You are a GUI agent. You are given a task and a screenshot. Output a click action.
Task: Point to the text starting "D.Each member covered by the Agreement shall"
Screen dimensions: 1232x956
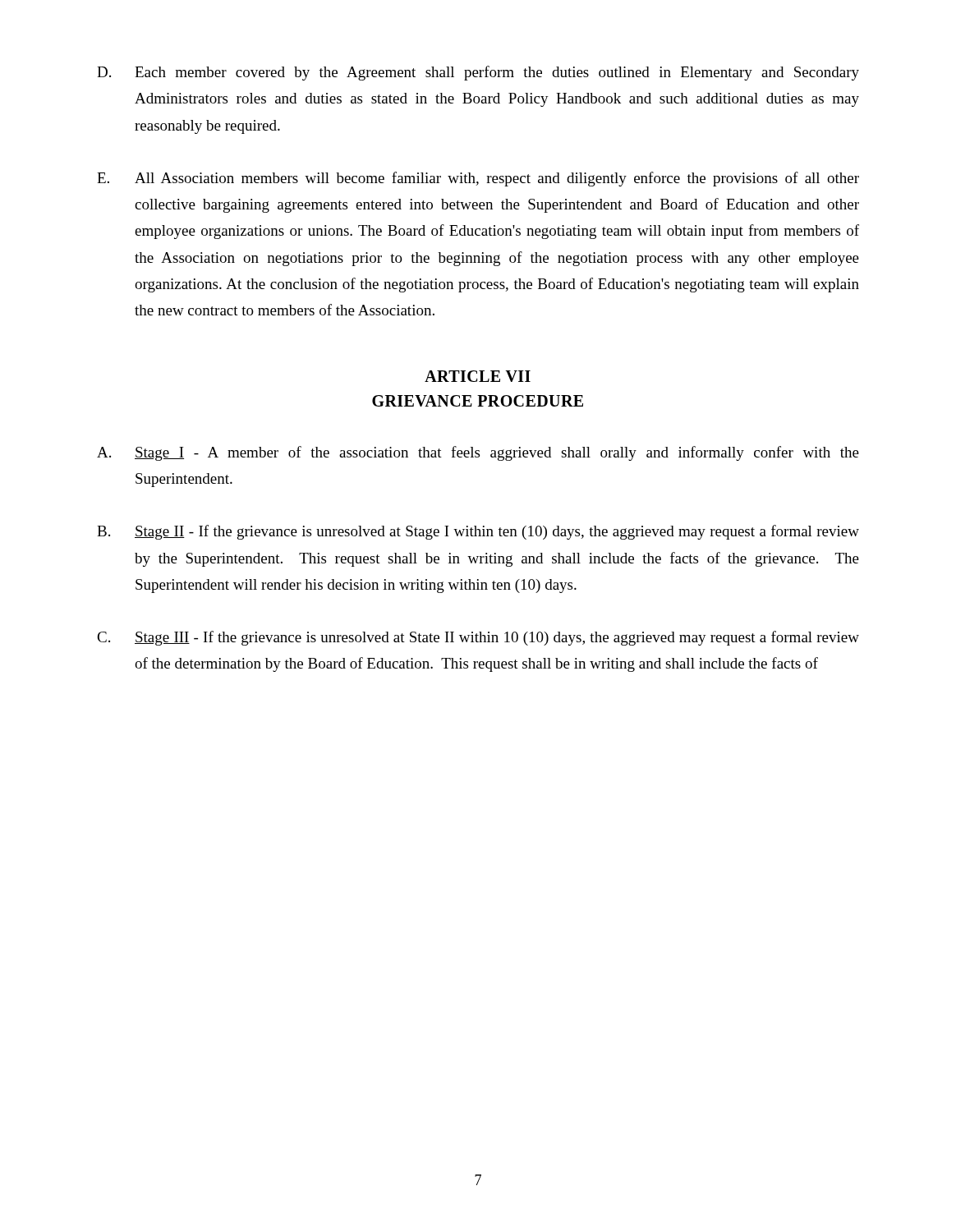tap(478, 99)
